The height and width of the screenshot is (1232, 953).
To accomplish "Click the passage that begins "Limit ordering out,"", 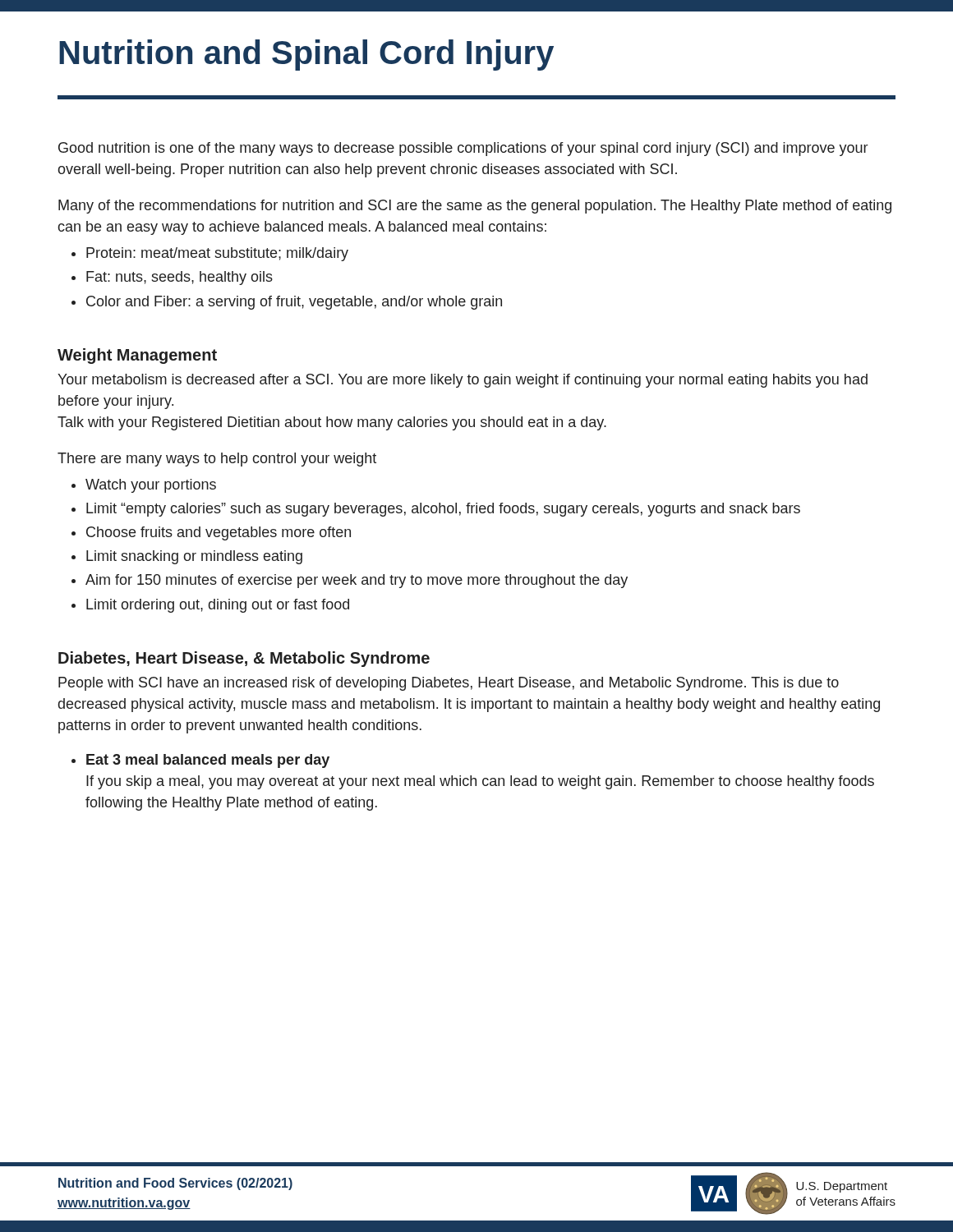I will click(218, 606).
